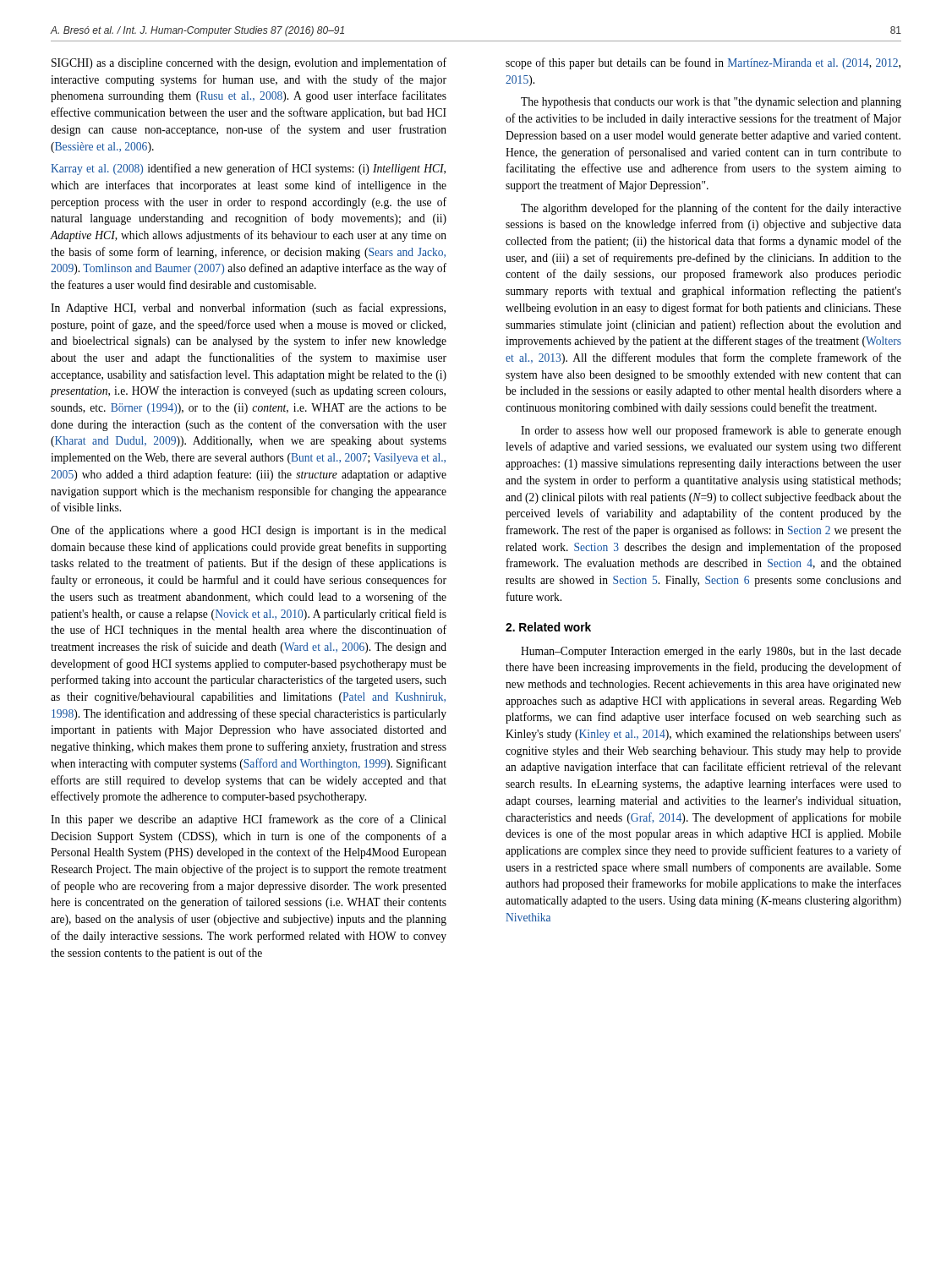Where is the passage that starts "The hypothesis that conducts our work is"?

coord(703,144)
